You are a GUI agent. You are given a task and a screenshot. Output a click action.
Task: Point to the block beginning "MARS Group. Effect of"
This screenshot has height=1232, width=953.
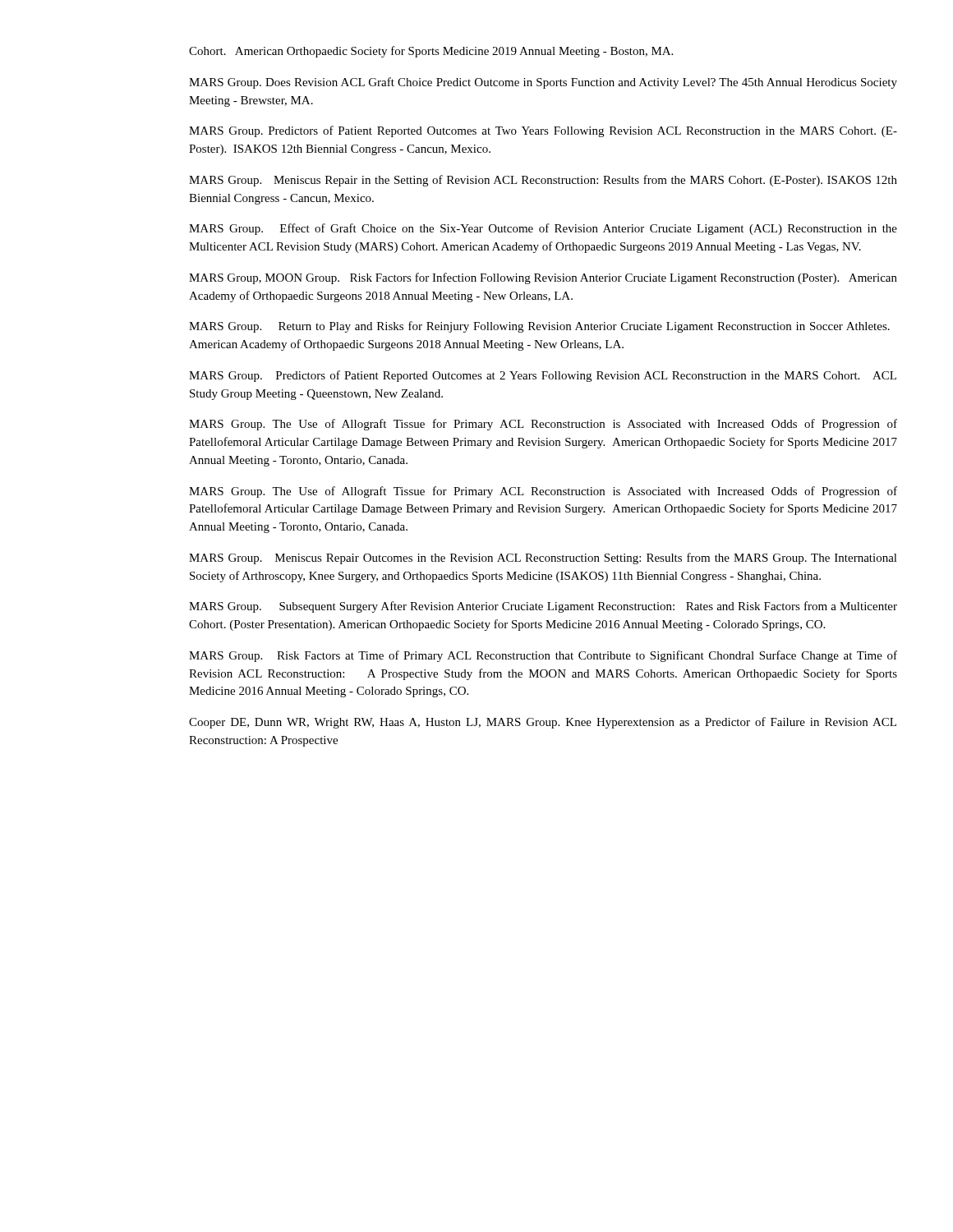point(543,237)
